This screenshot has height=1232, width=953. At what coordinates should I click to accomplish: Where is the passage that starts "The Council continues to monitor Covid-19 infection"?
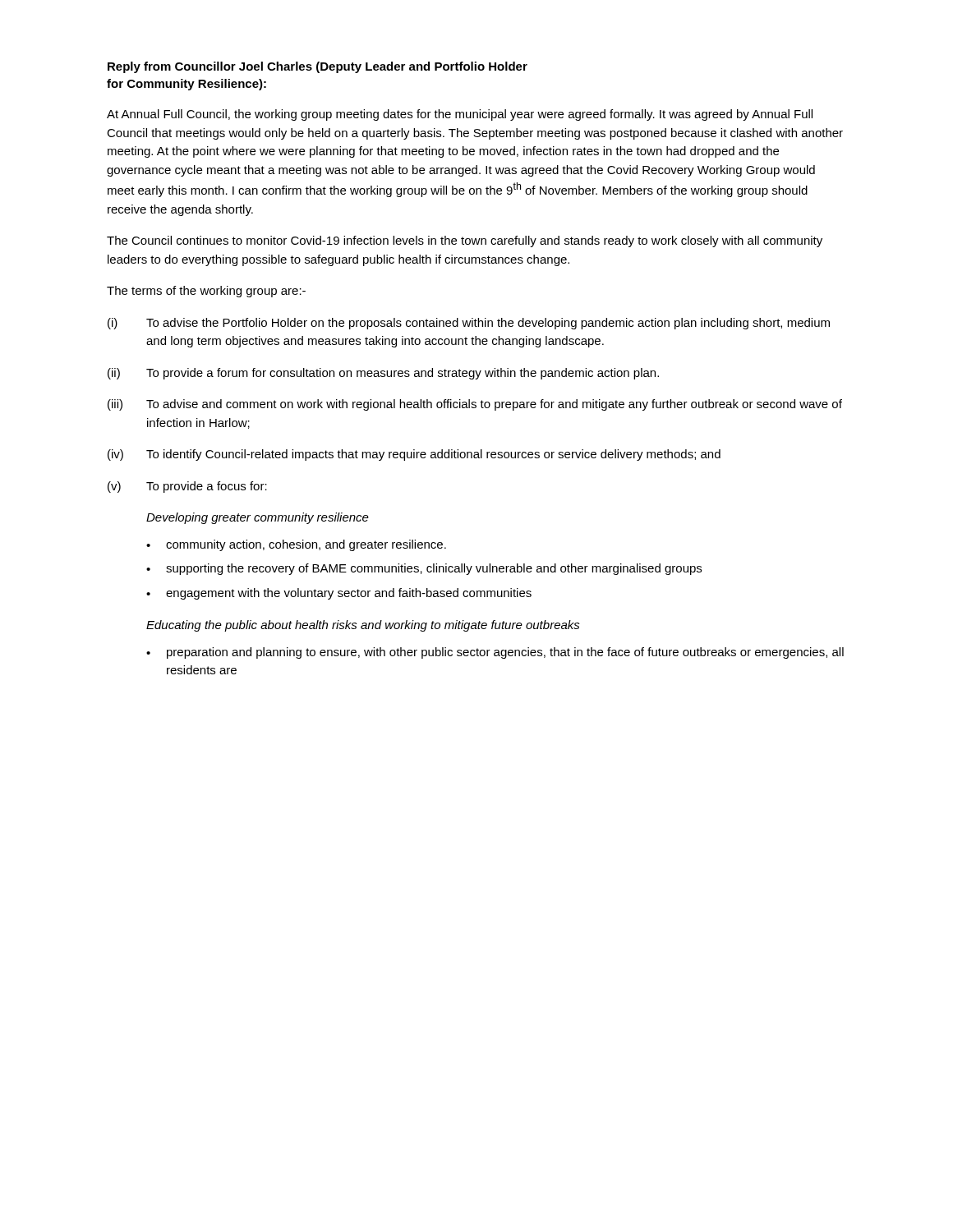point(465,249)
